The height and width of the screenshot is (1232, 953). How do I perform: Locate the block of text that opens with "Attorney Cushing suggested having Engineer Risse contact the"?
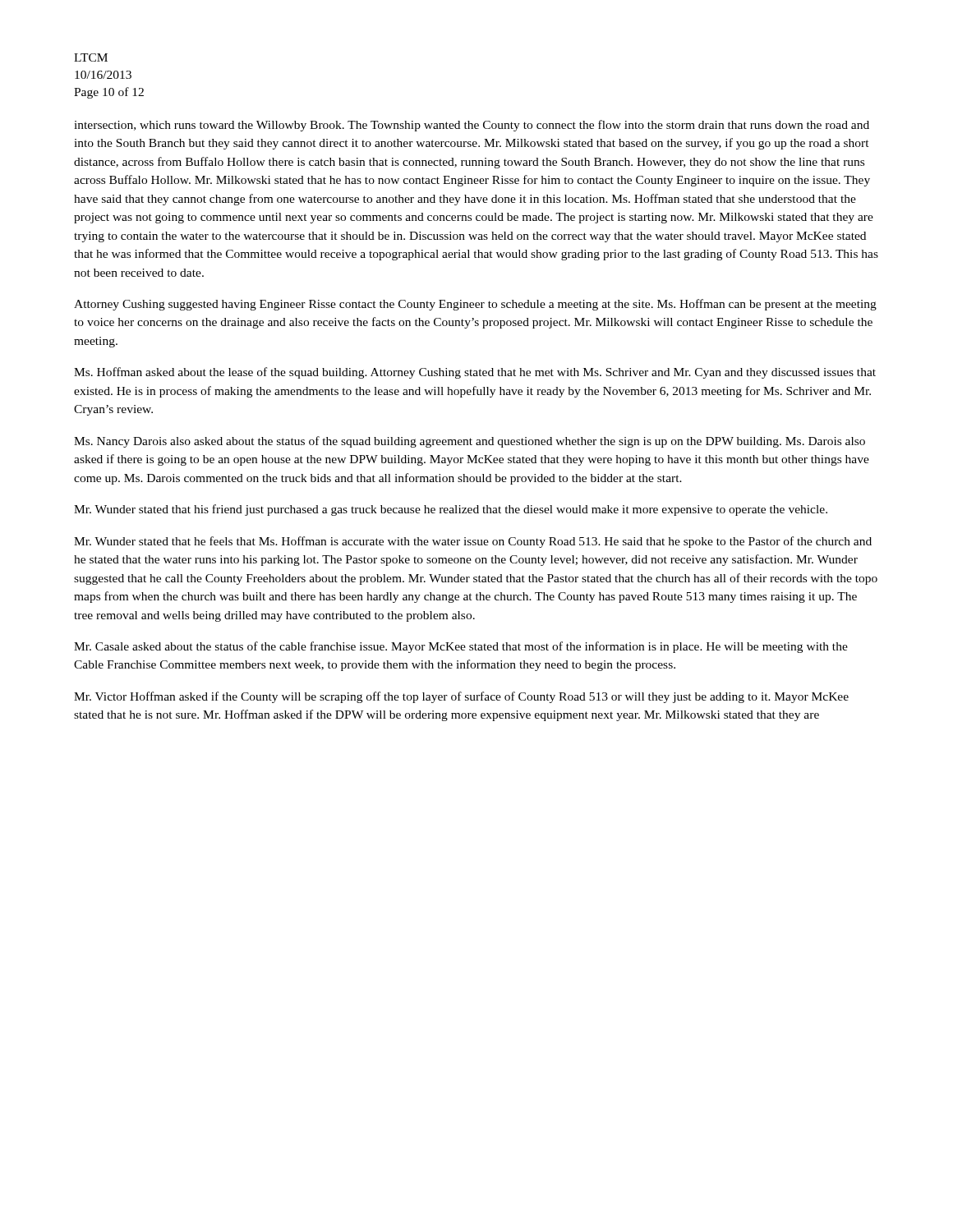(475, 322)
